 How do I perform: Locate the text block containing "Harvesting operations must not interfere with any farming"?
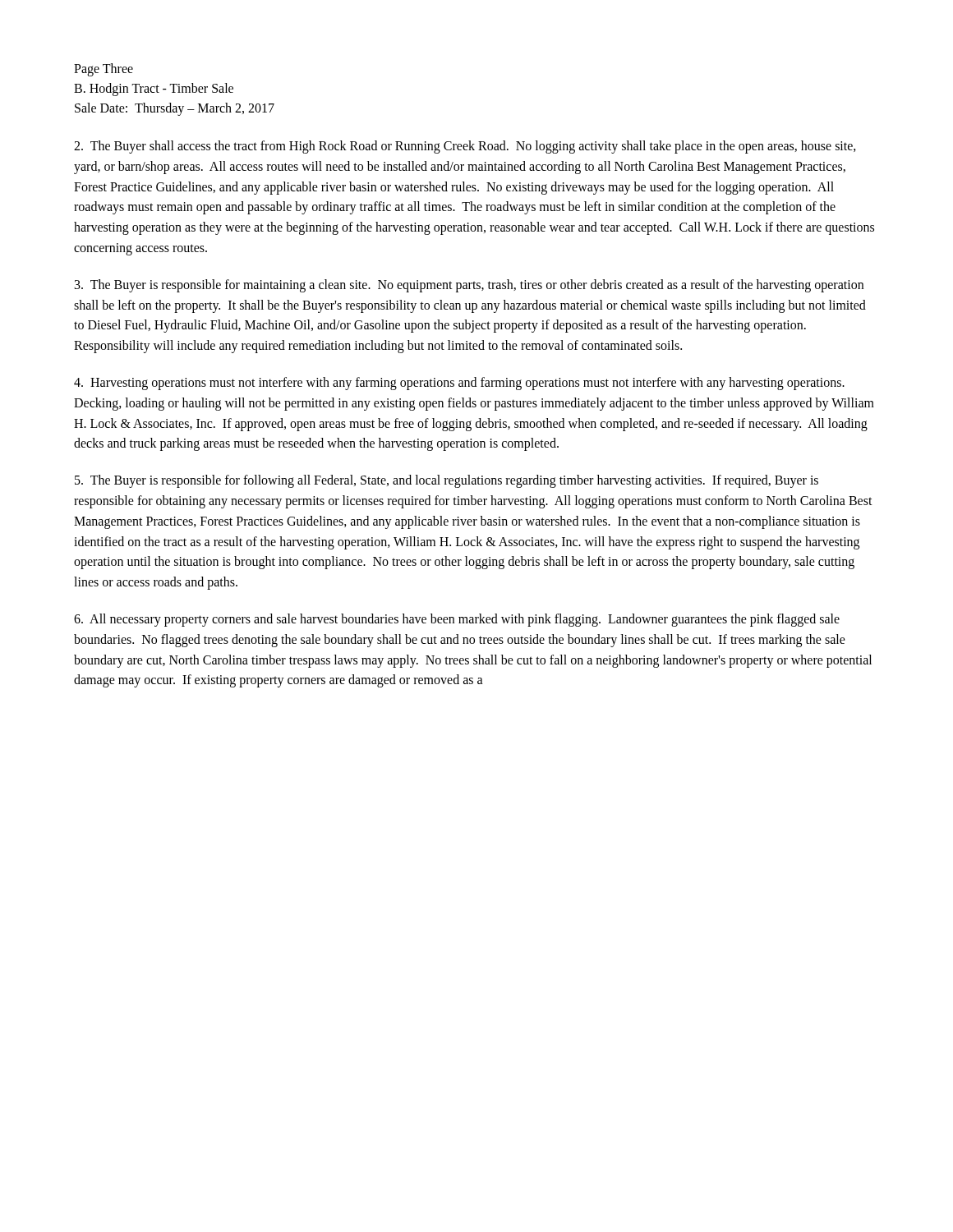point(474,413)
